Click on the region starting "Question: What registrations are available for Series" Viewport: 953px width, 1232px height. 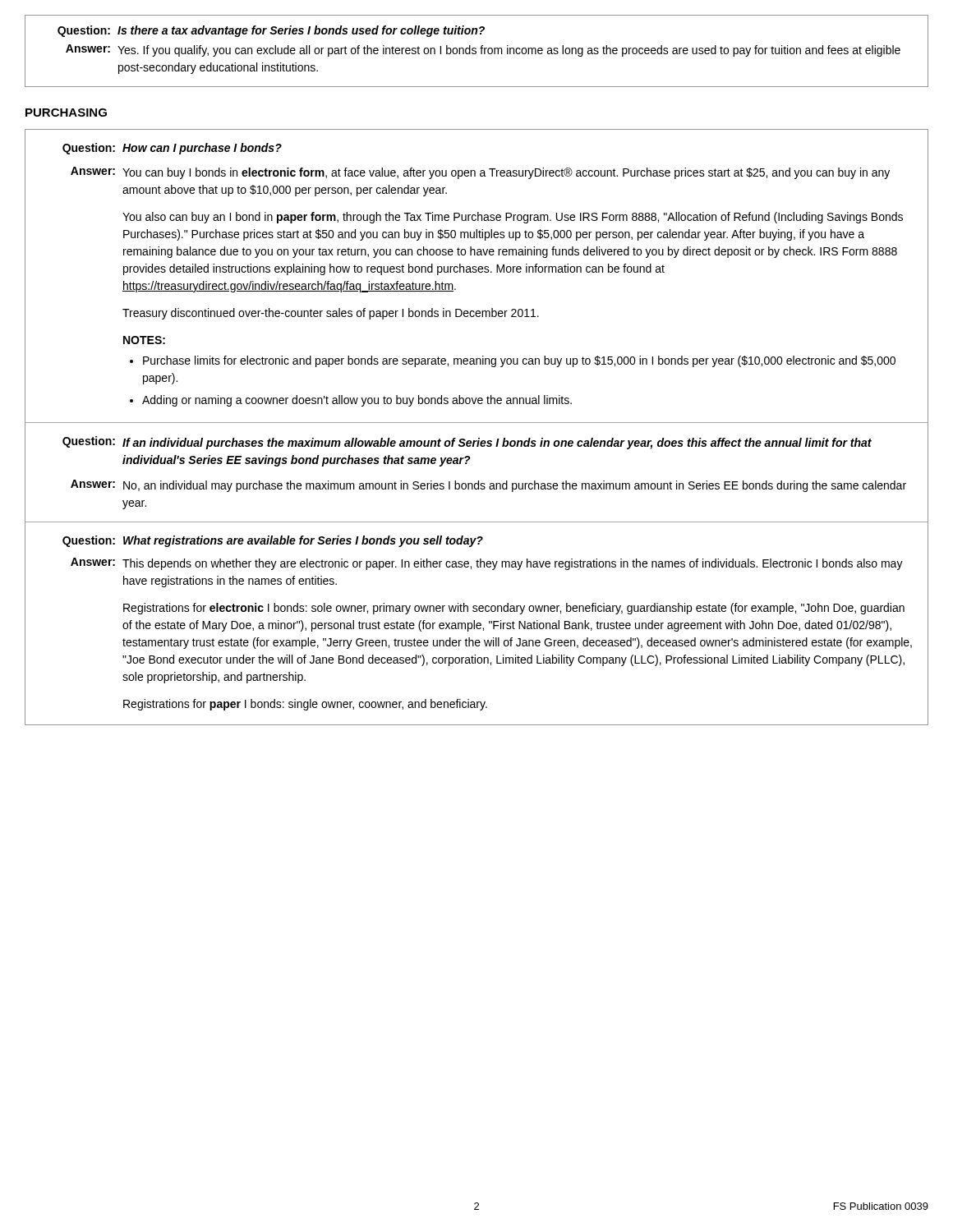pos(476,540)
